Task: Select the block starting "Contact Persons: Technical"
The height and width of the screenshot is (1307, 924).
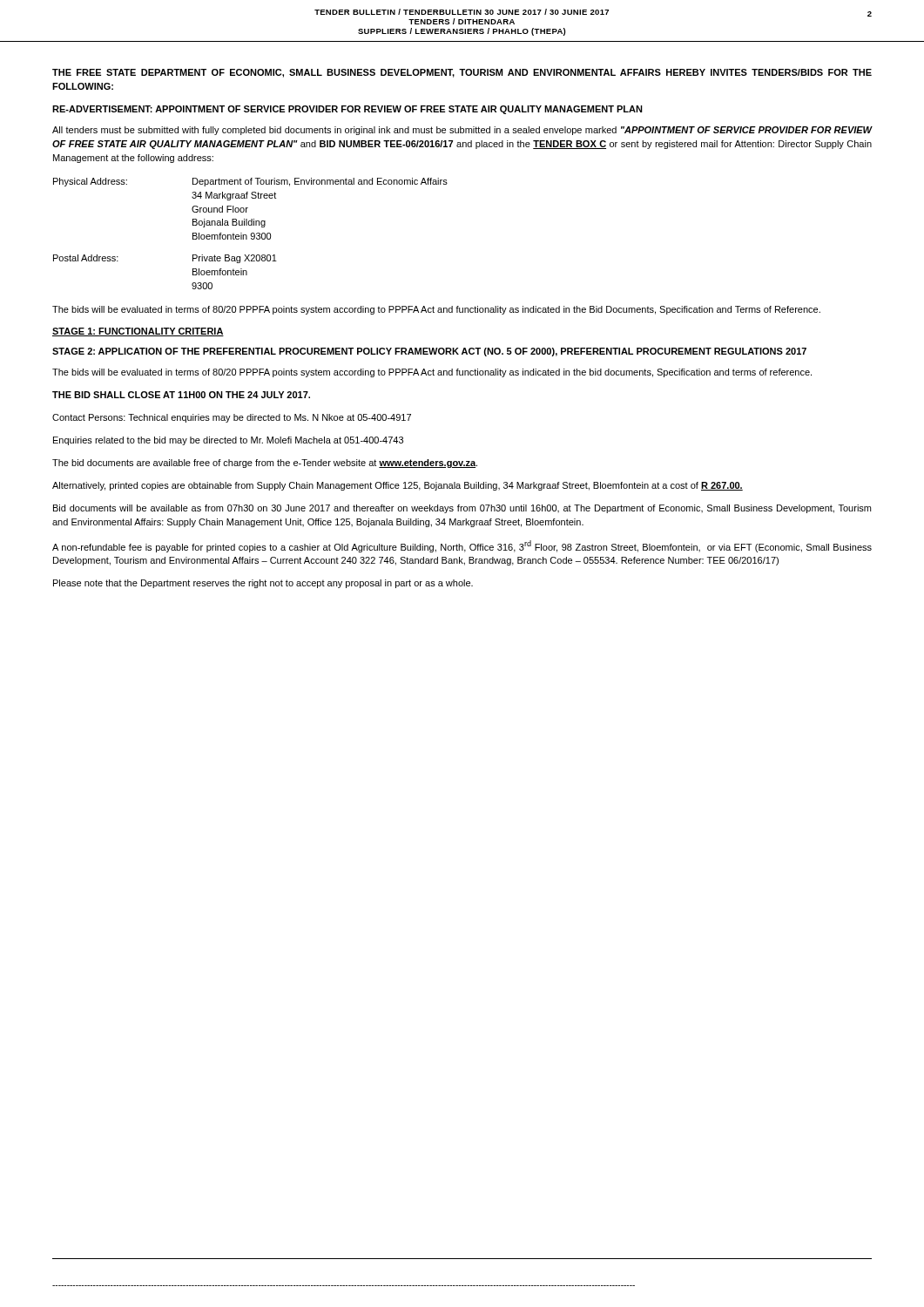Action: point(232,418)
